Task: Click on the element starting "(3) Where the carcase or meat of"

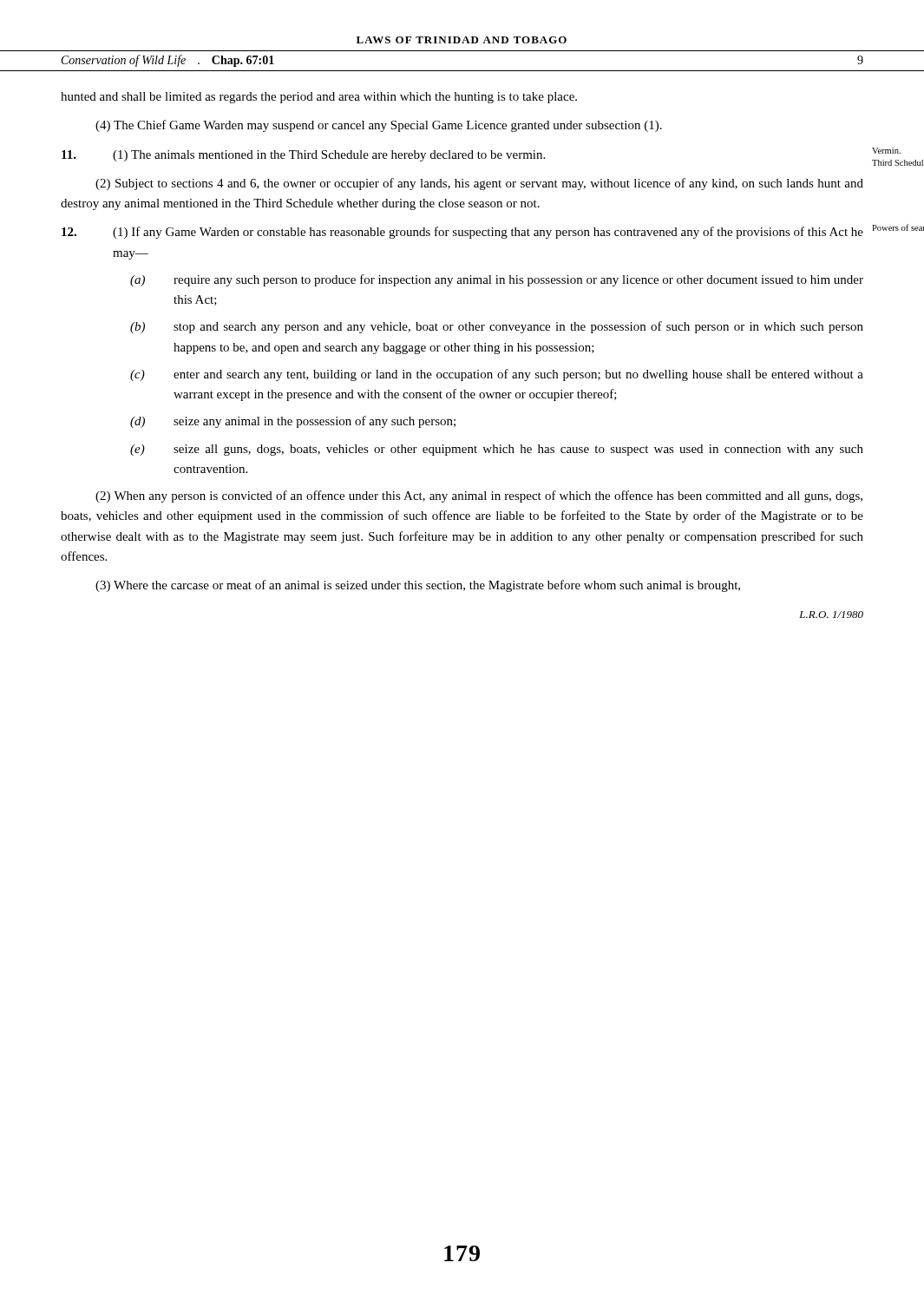Action: (x=418, y=585)
